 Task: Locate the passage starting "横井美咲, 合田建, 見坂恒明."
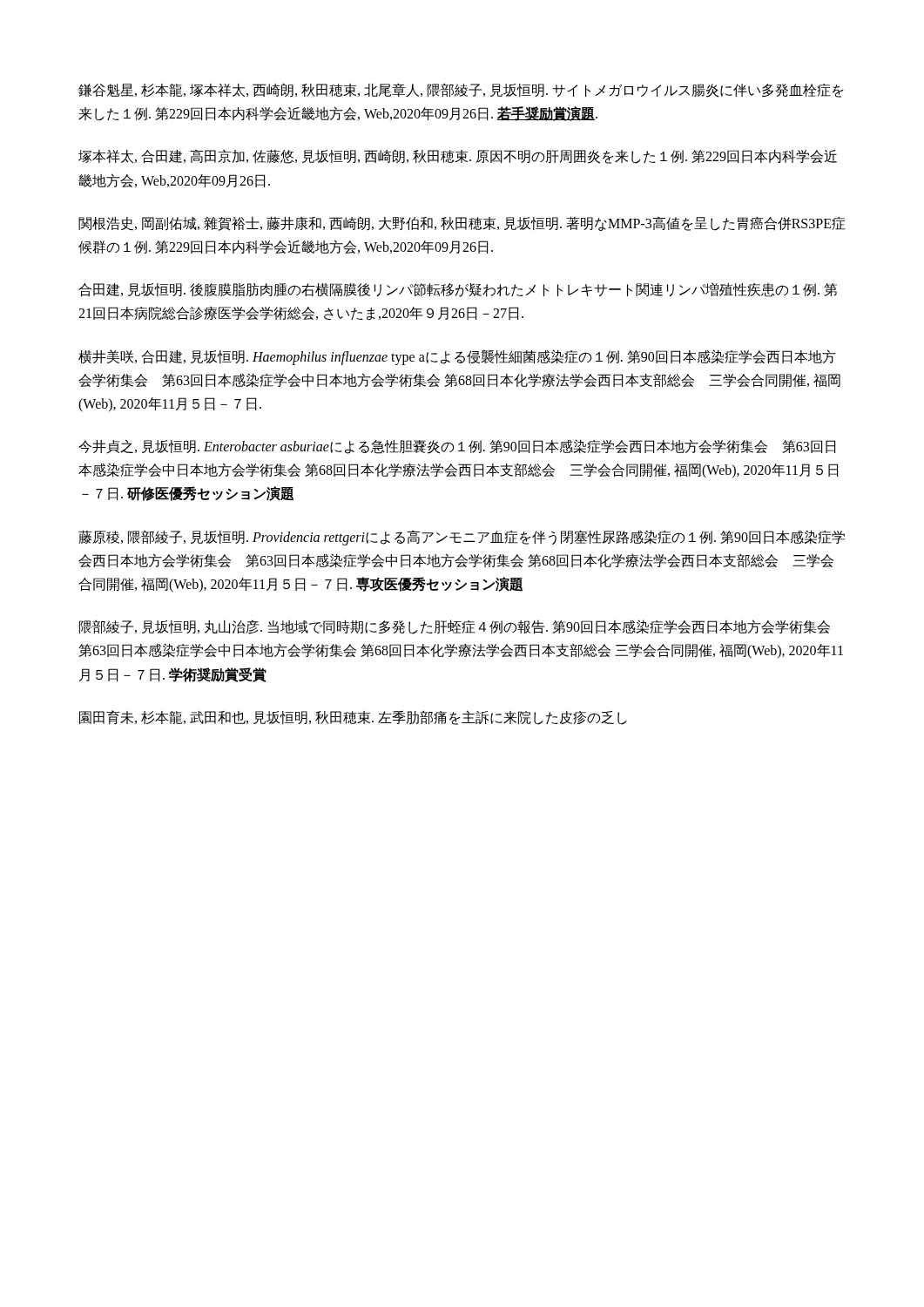point(460,380)
